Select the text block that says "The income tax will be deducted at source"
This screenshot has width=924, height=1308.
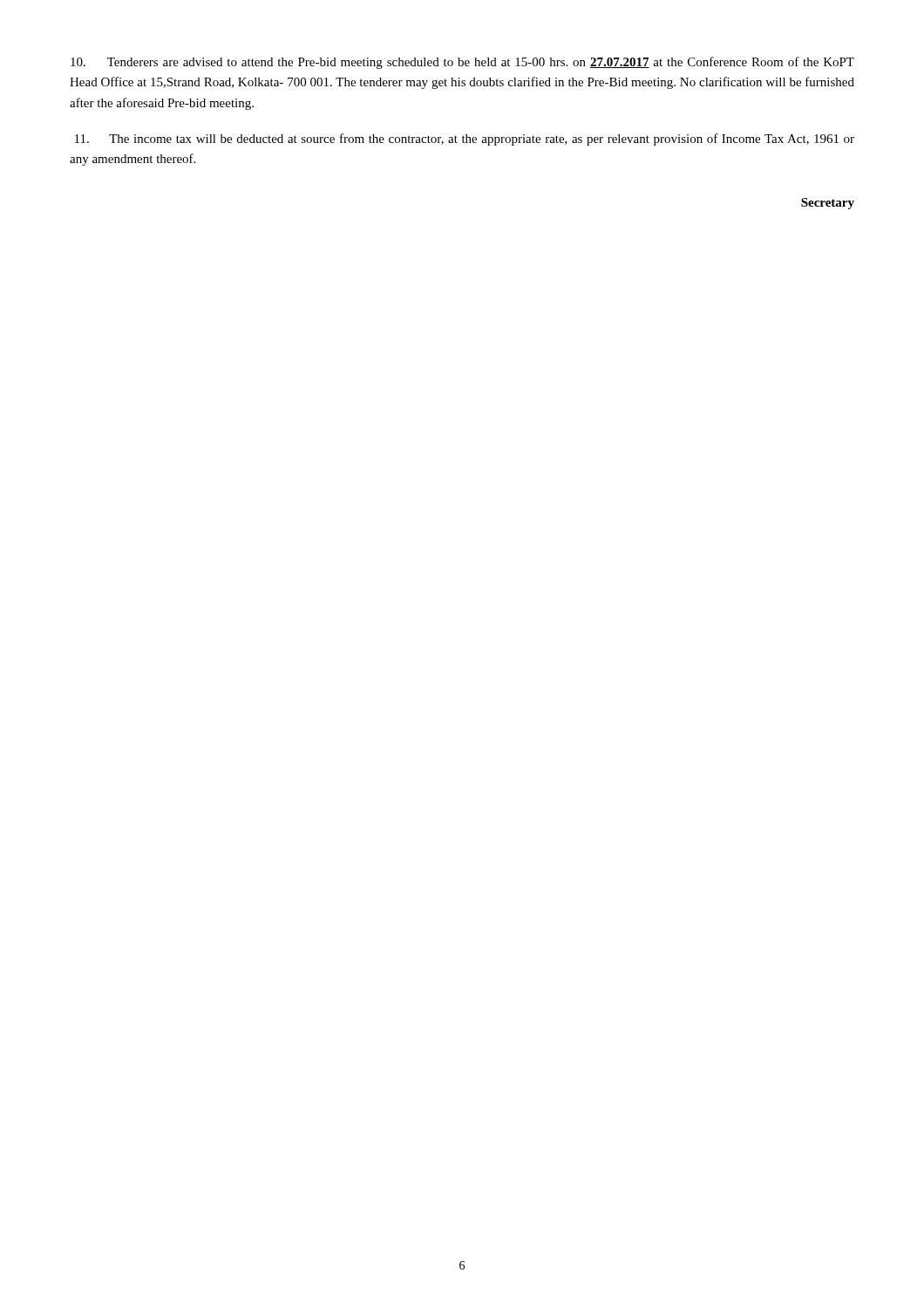462,149
